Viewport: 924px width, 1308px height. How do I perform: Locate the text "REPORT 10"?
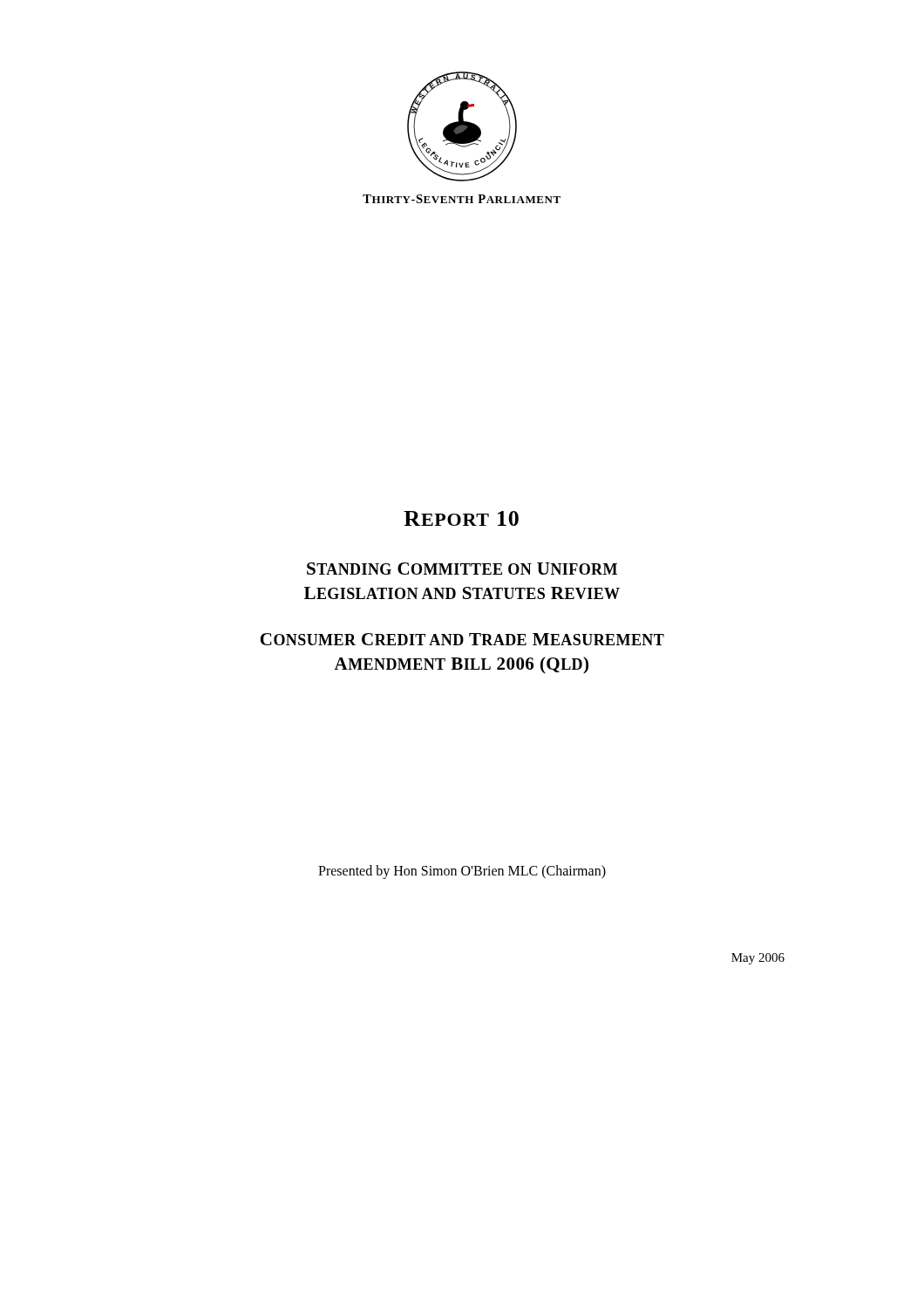point(462,518)
